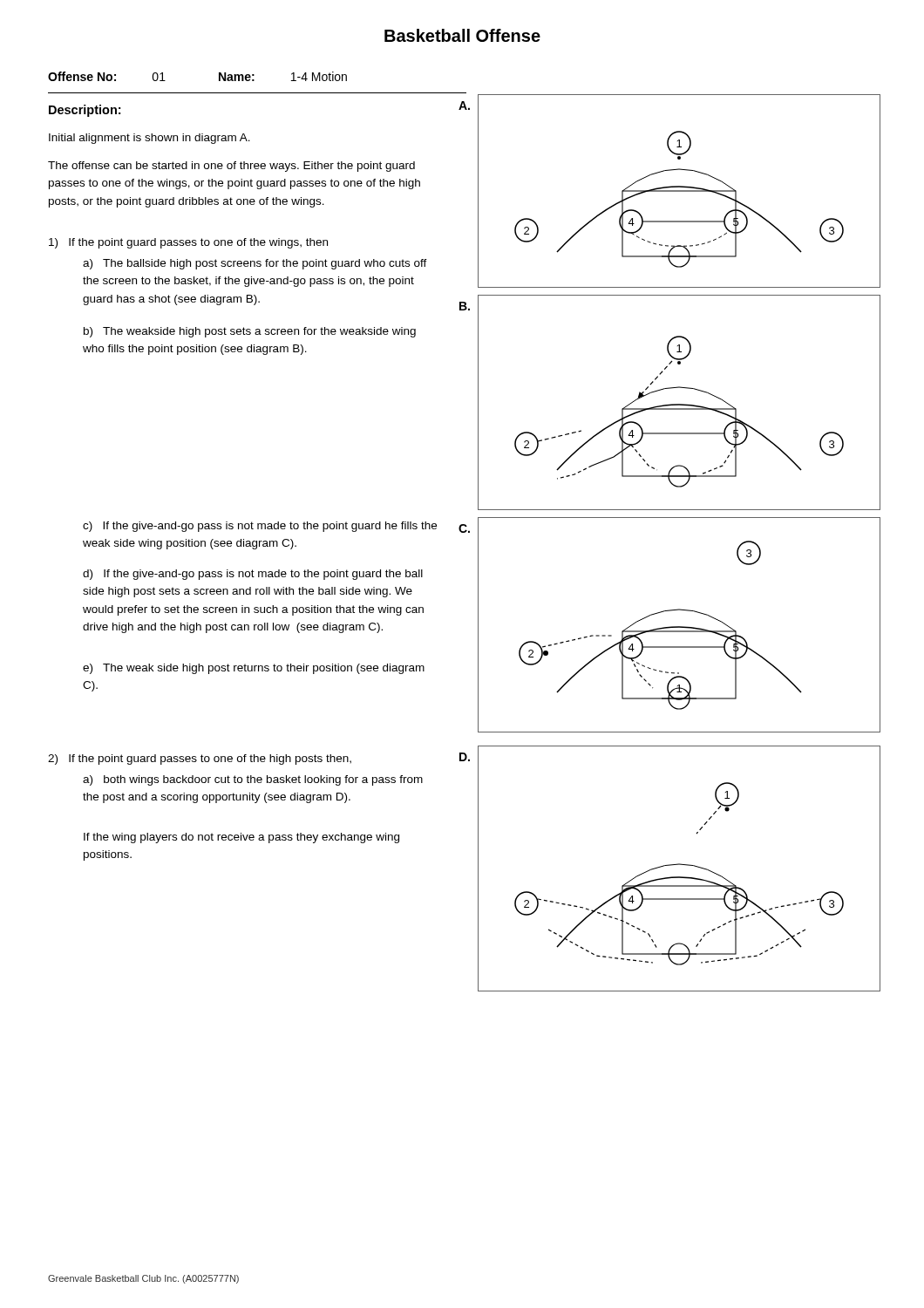Image resolution: width=924 pixels, height=1308 pixels.
Task: Select the text block containing "Initial alignment is shown in diagram"
Action: pyautogui.click(x=149, y=137)
